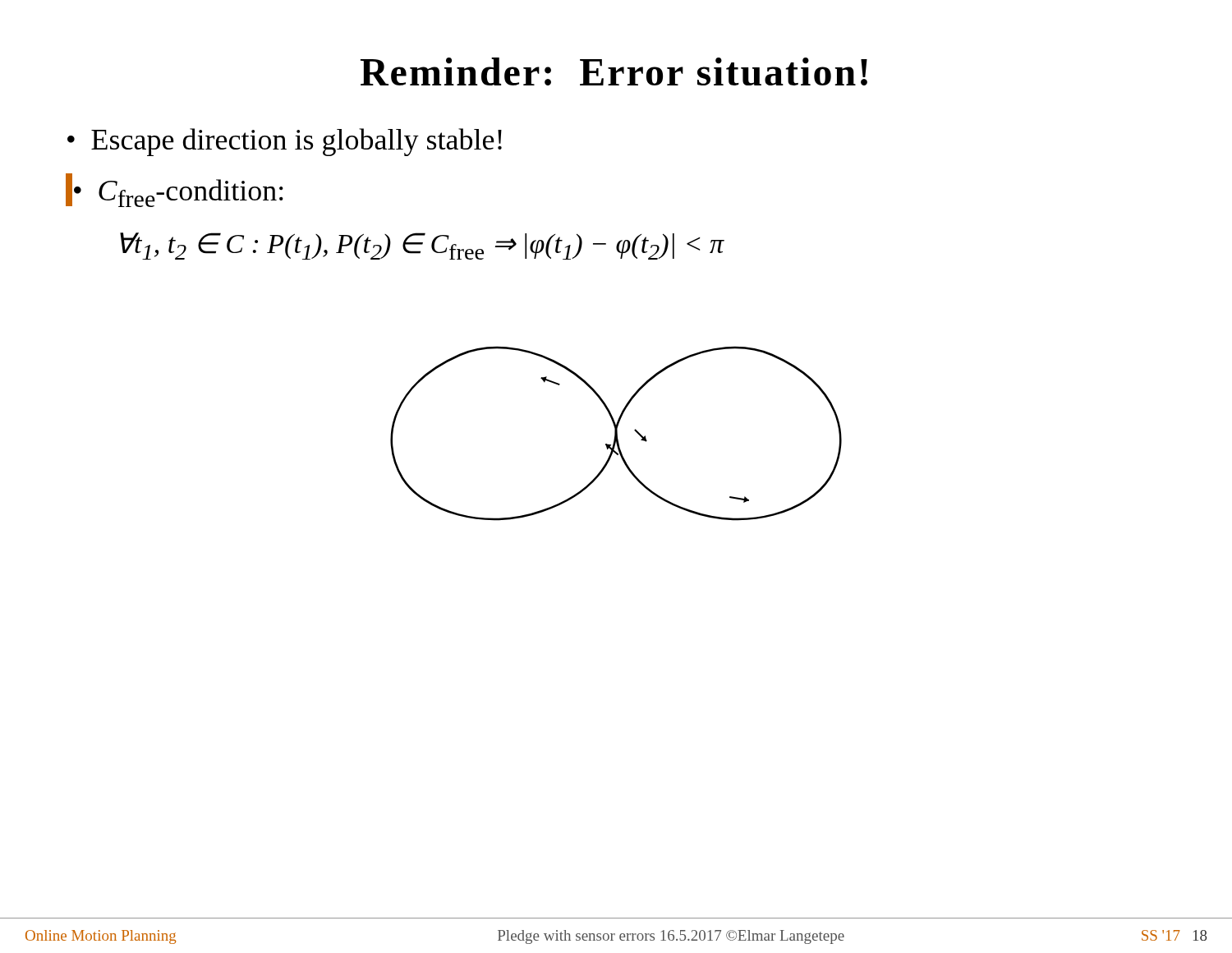Click where it says "Reminder: Error situation!"

[x=616, y=72]
